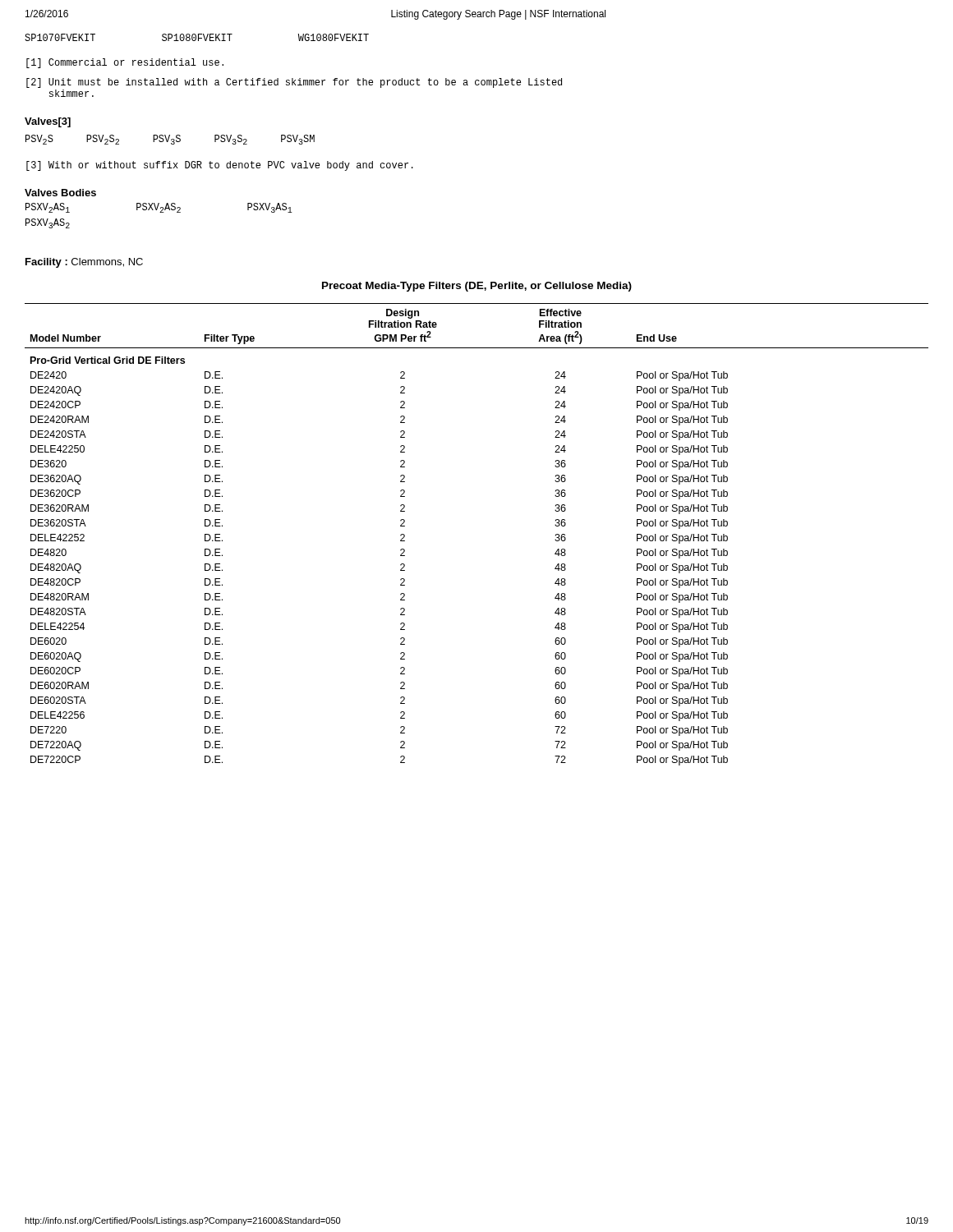The height and width of the screenshot is (1232, 953).
Task: Click on the text with the text "Facility : Clemmons, NC"
Action: [x=84, y=262]
